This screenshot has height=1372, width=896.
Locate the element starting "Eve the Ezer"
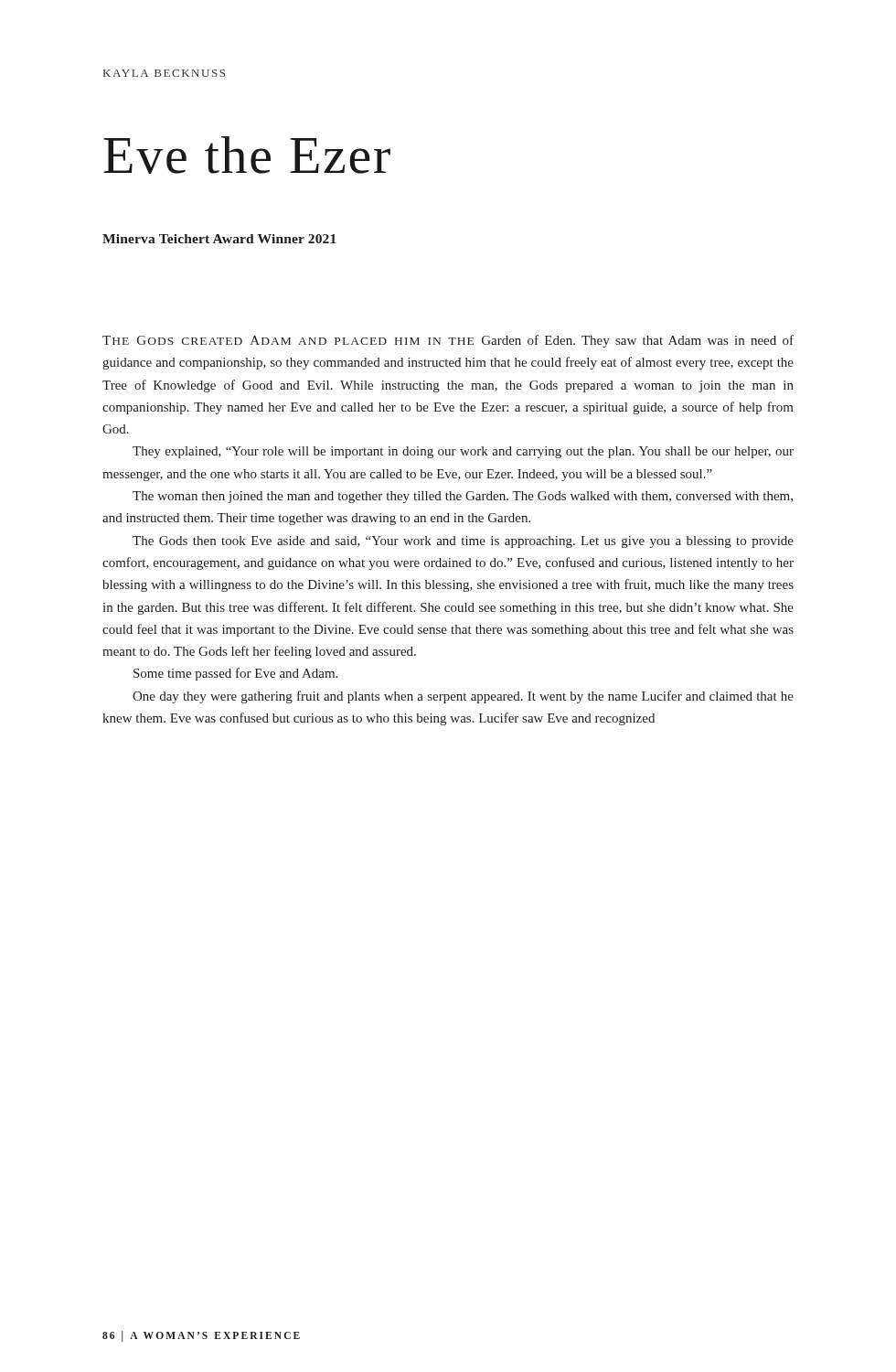click(247, 155)
